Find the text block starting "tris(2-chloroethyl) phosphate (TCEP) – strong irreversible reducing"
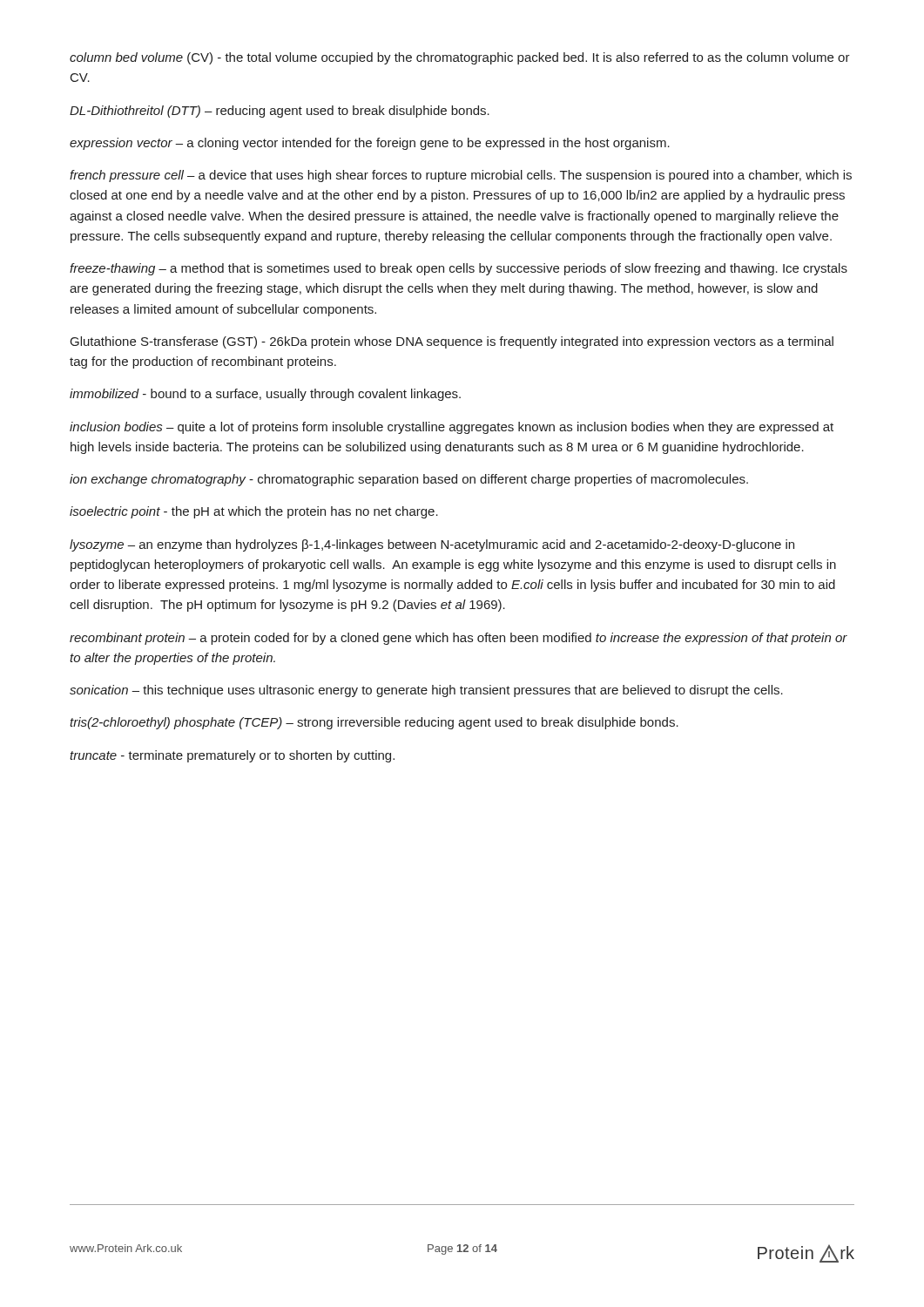The width and height of the screenshot is (924, 1307). pyautogui.click(x=374, y=722)
